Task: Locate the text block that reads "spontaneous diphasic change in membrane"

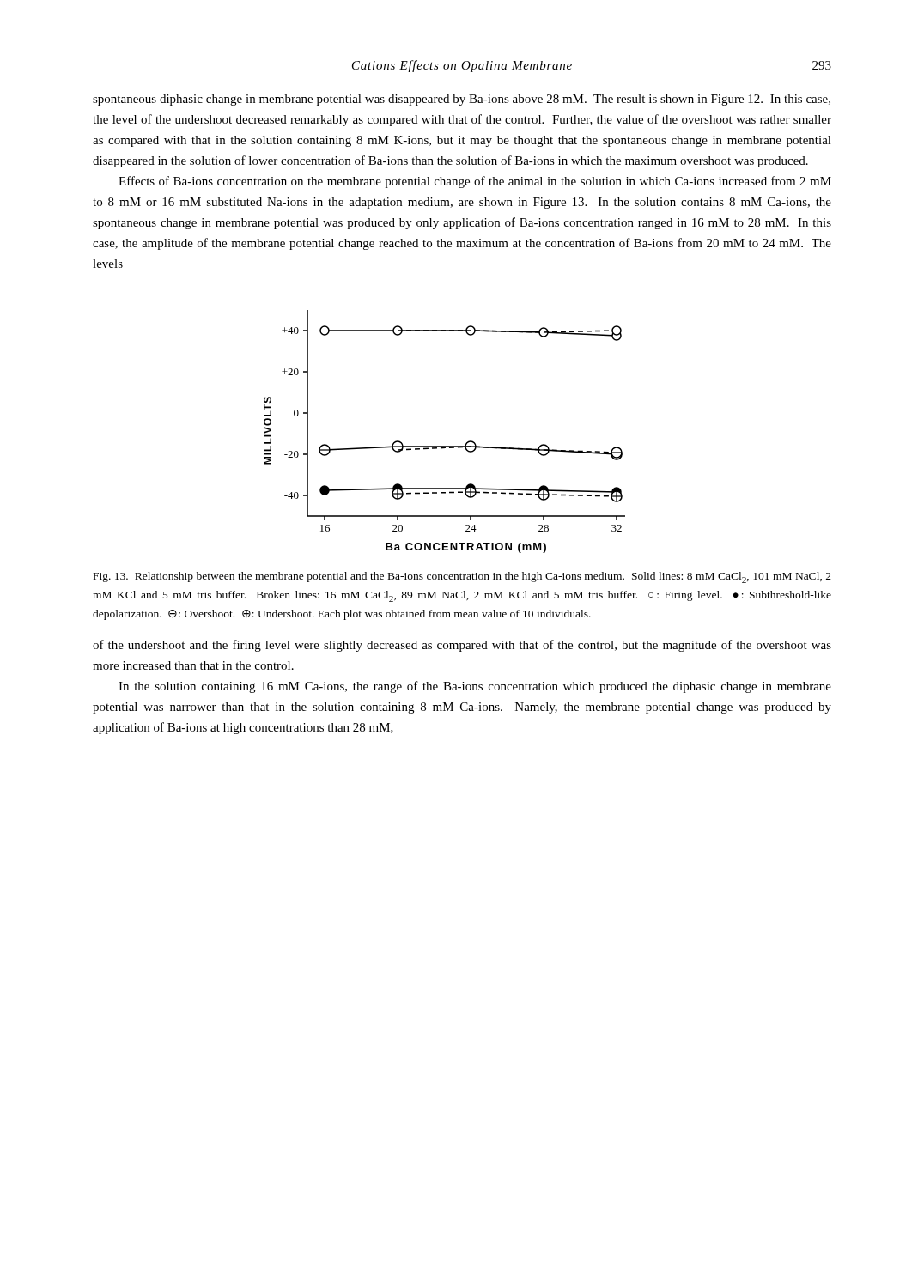Action: [462, 130]
